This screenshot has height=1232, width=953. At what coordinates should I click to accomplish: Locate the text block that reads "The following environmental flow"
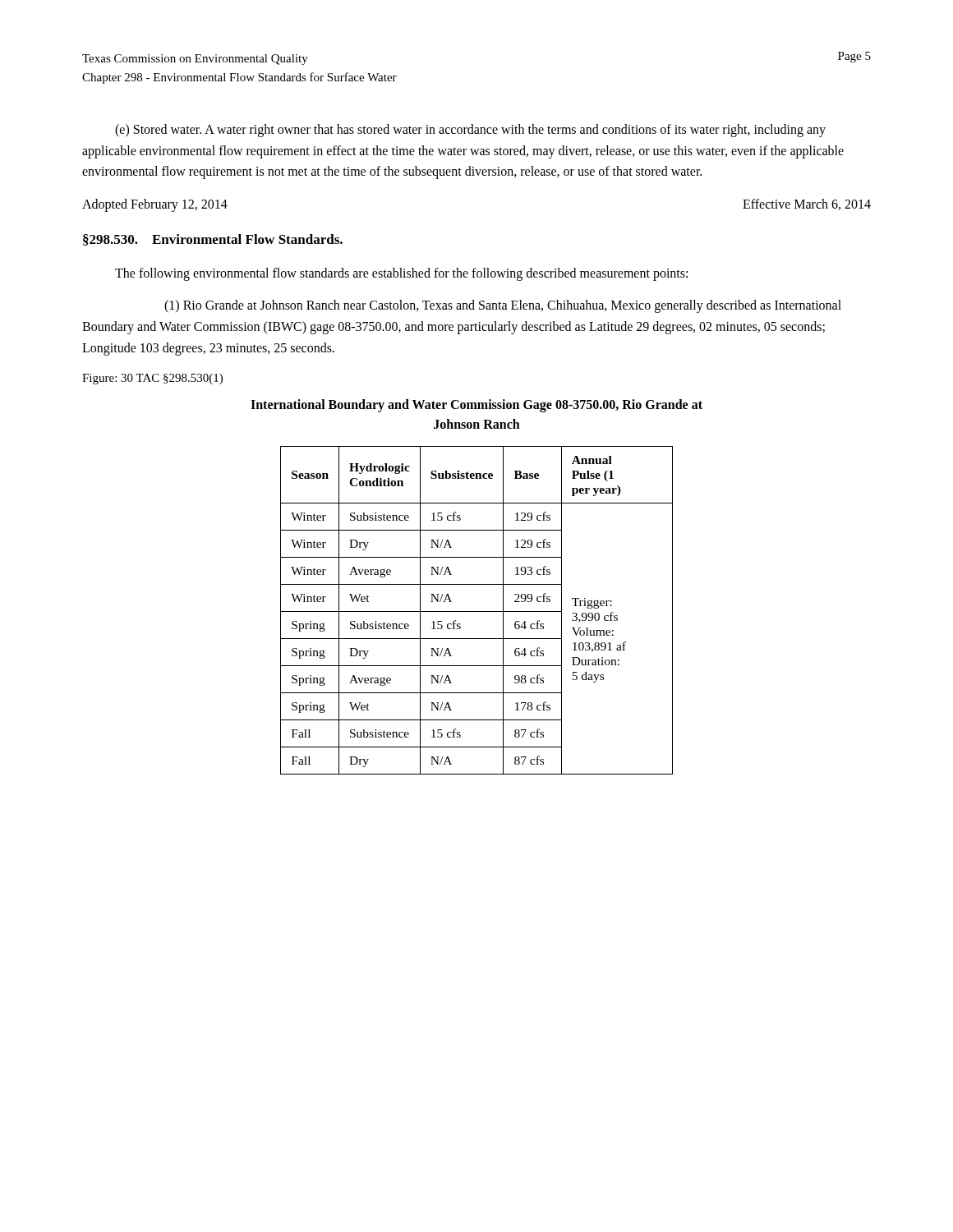coord(402,273)
